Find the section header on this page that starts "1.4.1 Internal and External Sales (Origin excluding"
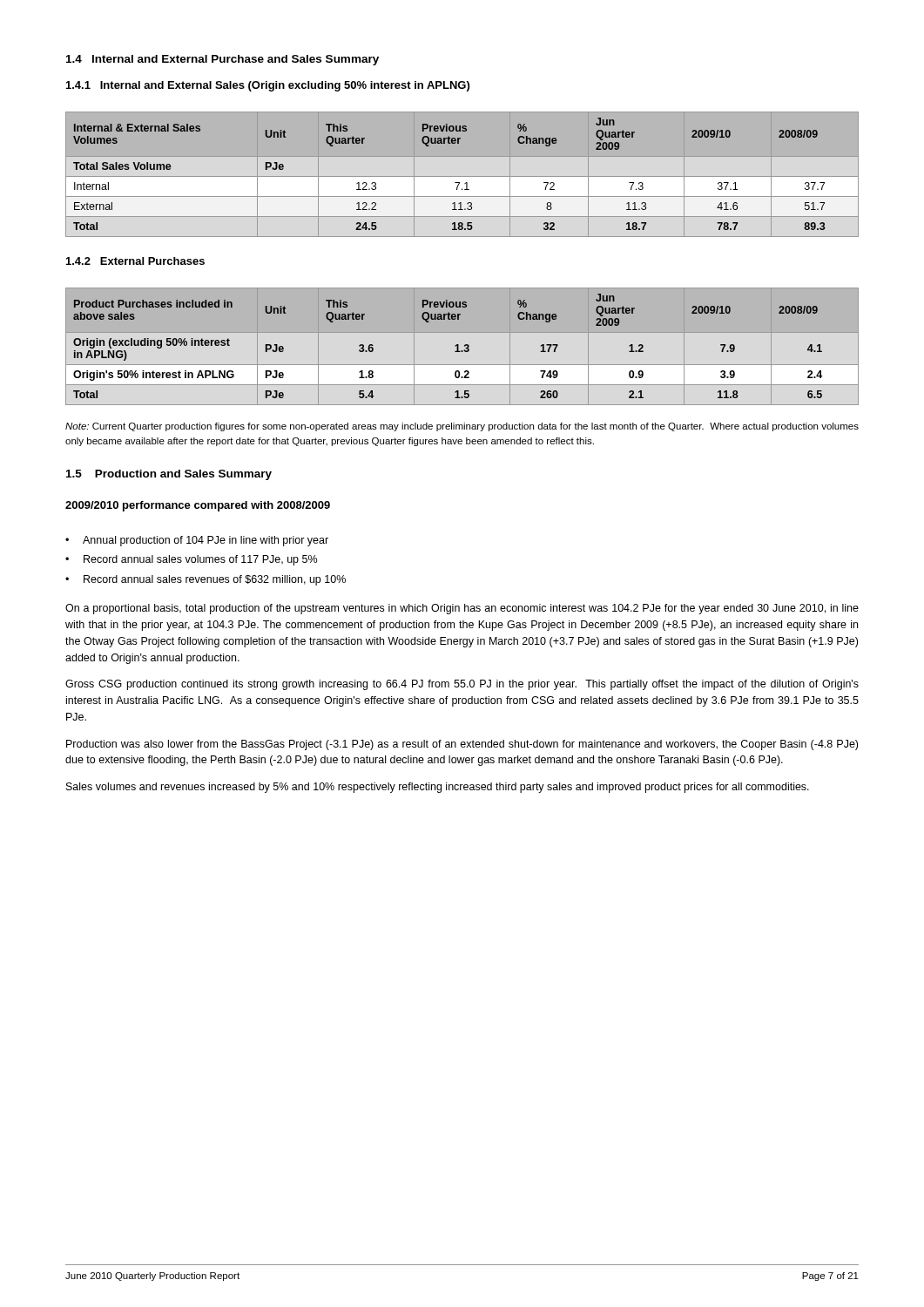The height and width of the screenshot is (1307, 924). pos(268,85)
